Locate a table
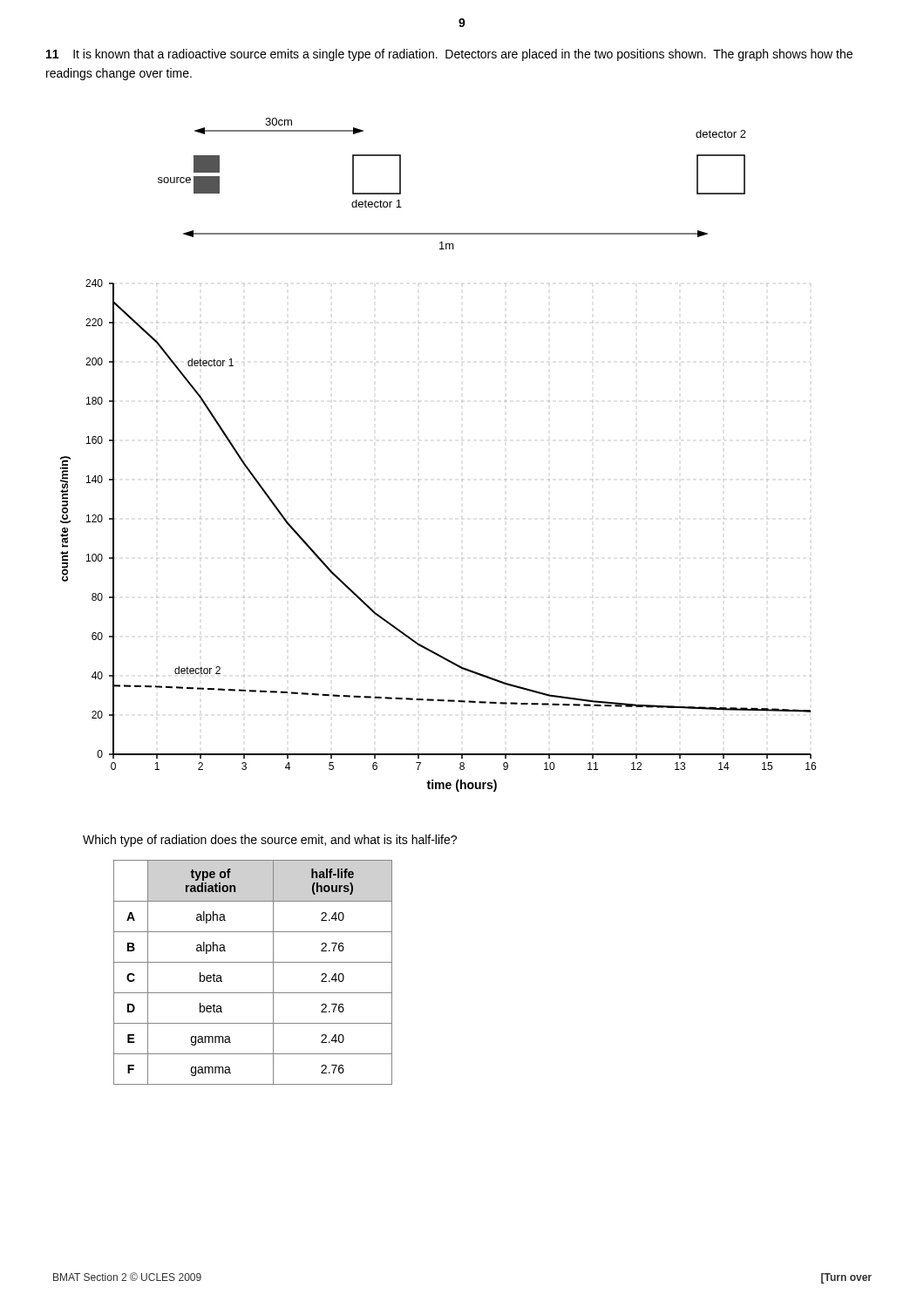The height and width of the screenshot is (1308, 924). 253,972
